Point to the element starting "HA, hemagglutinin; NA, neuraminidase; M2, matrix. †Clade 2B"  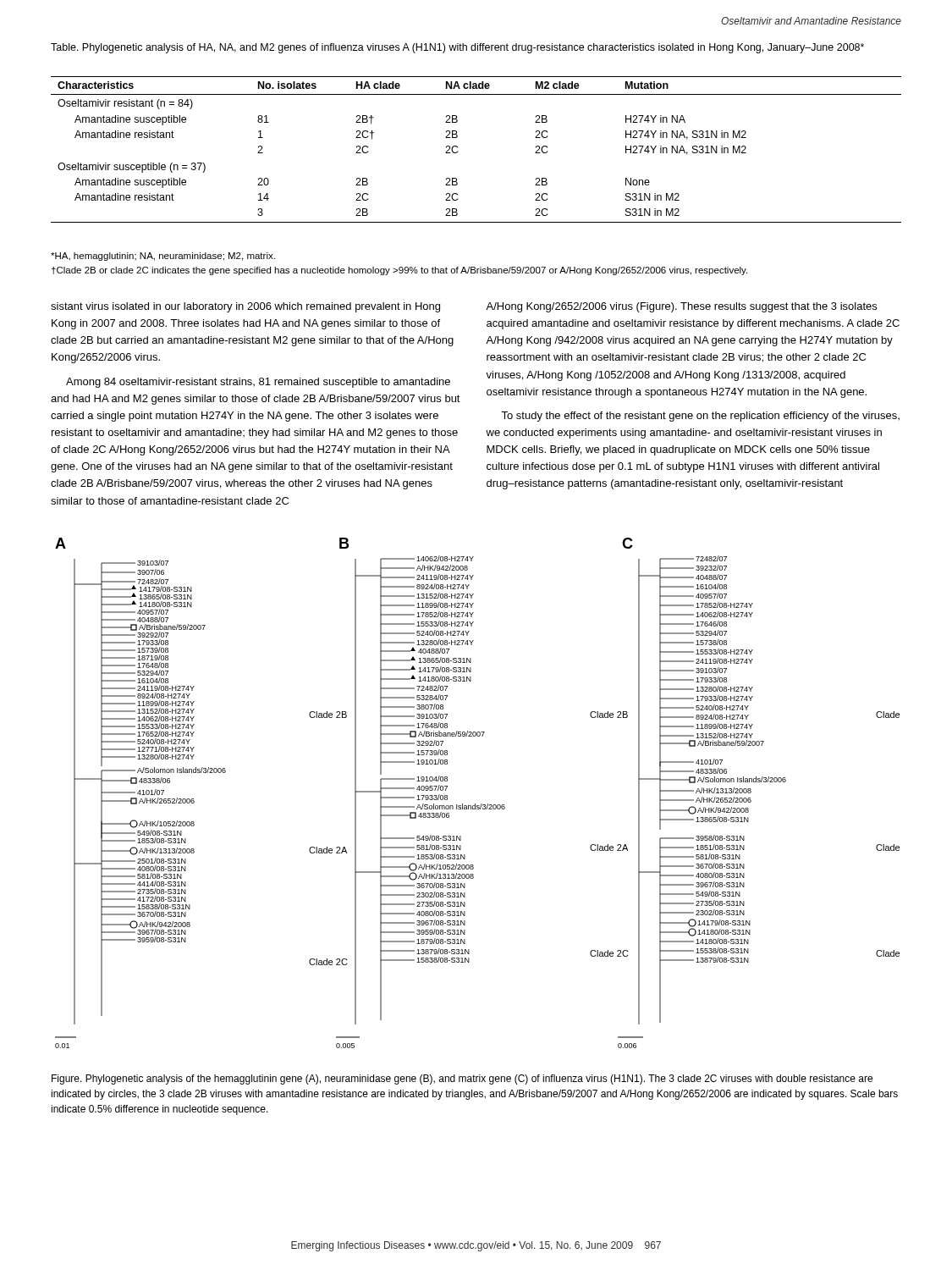coord(399,263)
